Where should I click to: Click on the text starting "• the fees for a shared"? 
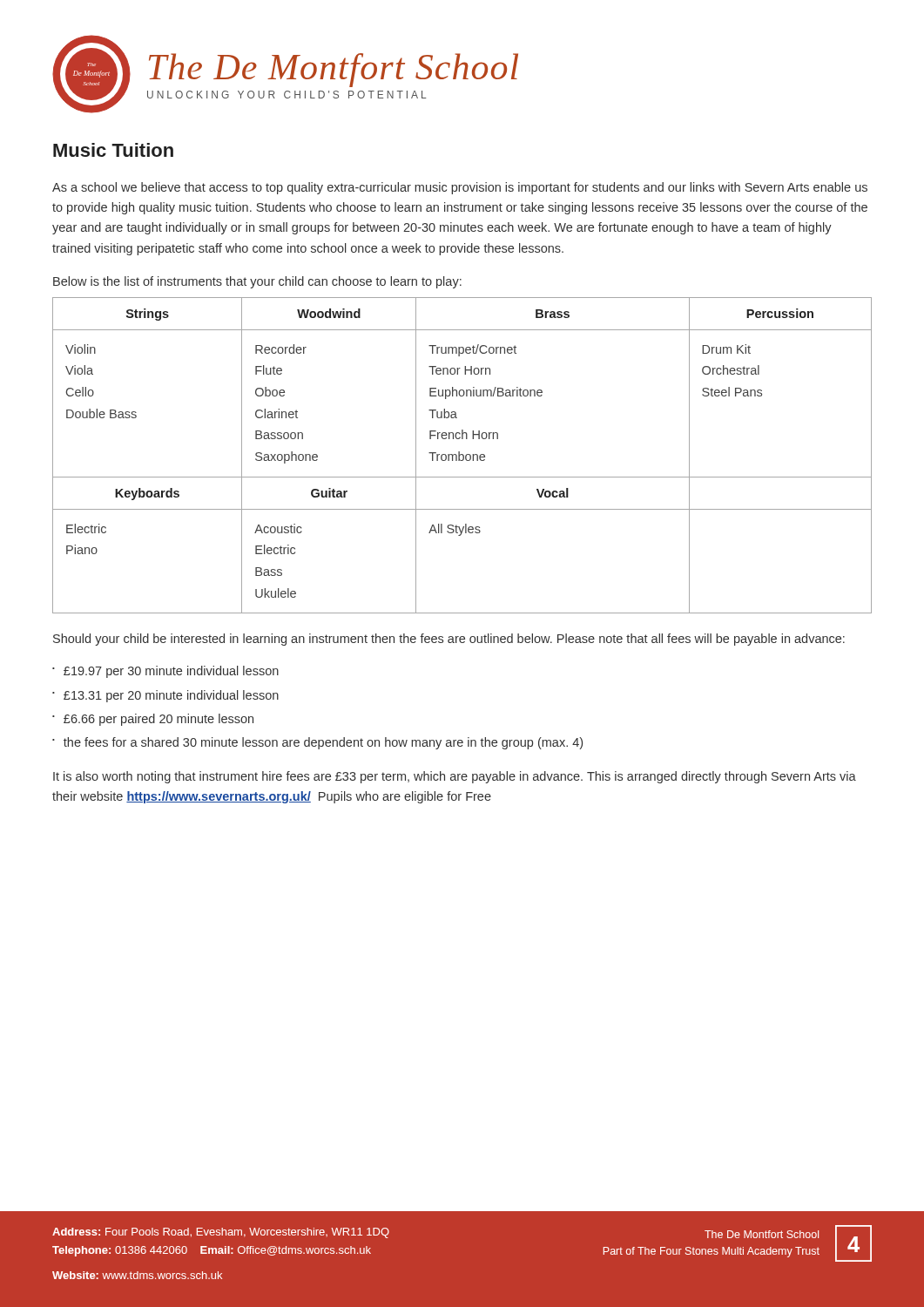point(318,743)
